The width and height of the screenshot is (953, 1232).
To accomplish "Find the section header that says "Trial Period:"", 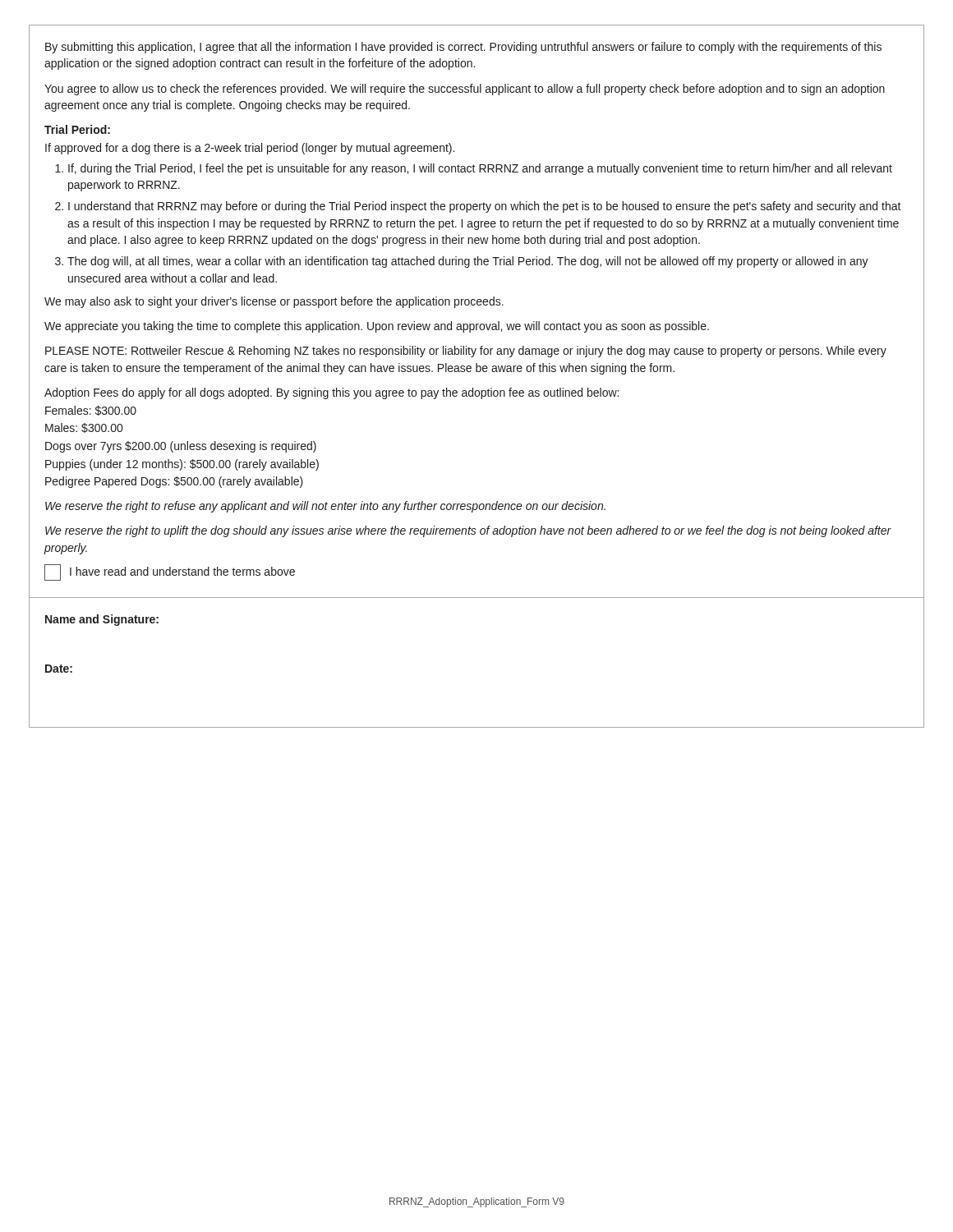I will tap(77, 129).
